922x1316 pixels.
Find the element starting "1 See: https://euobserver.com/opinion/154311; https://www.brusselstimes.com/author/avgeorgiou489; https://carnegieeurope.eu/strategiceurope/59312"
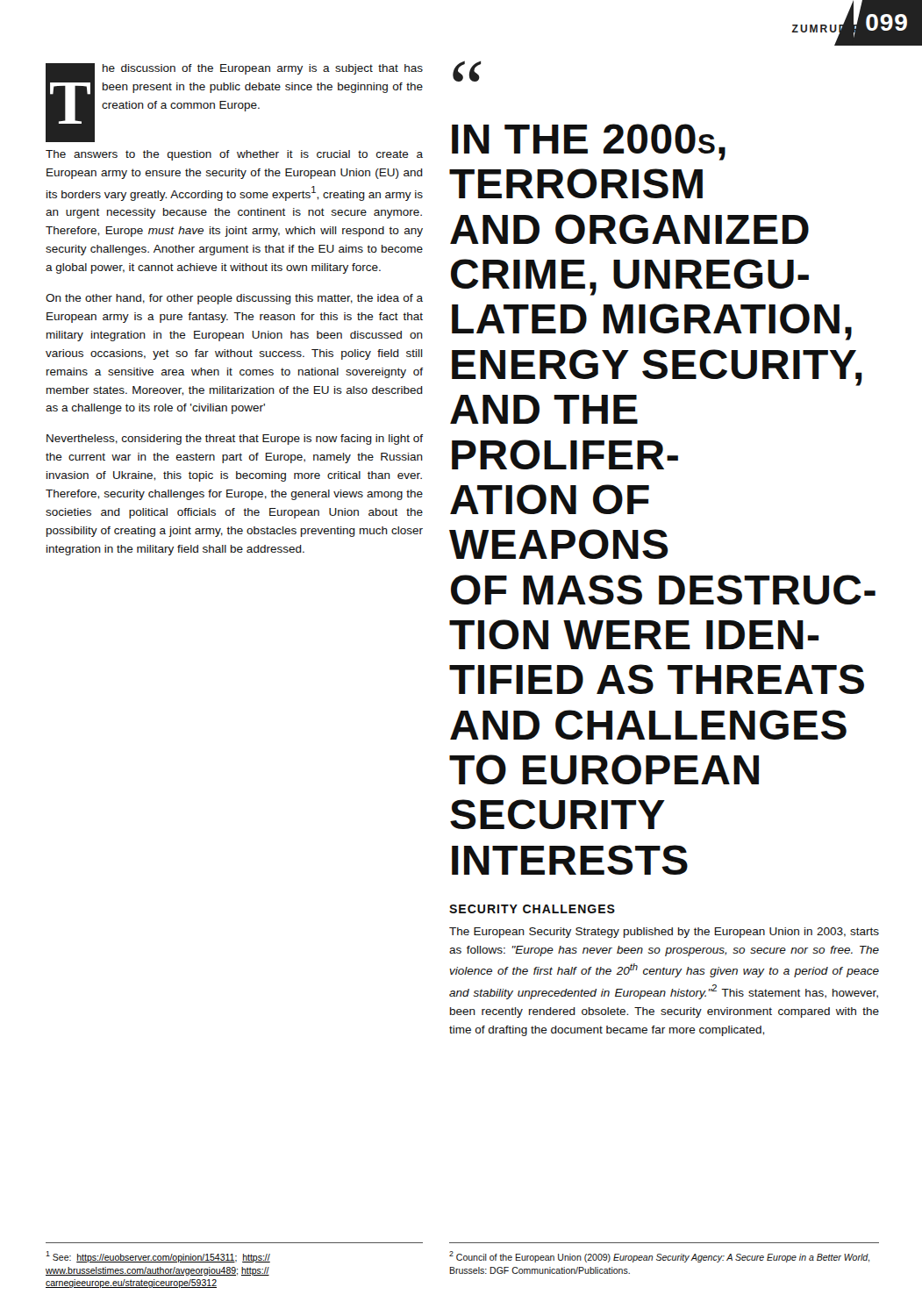158,1269
